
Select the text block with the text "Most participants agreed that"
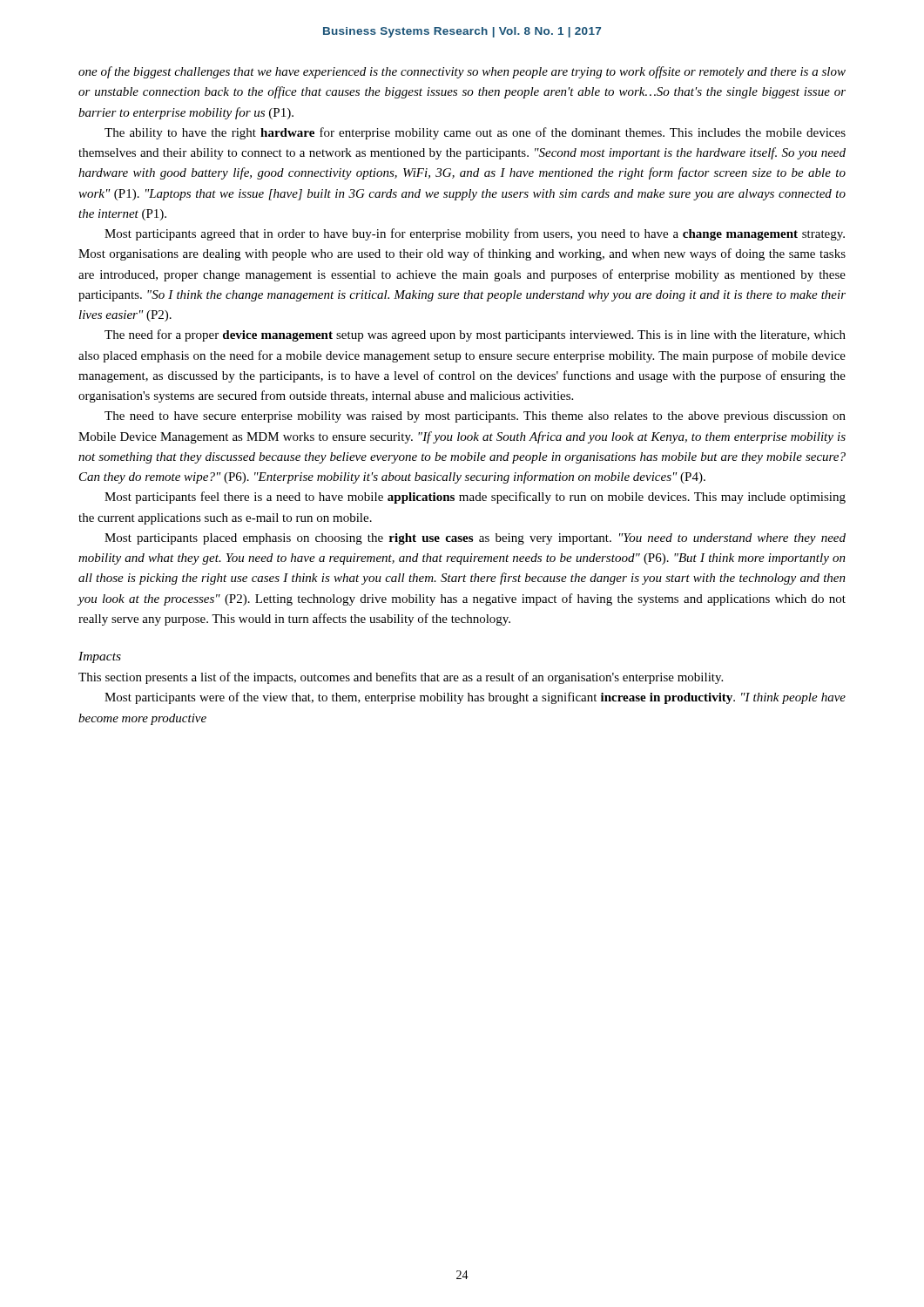pos(462,275)
